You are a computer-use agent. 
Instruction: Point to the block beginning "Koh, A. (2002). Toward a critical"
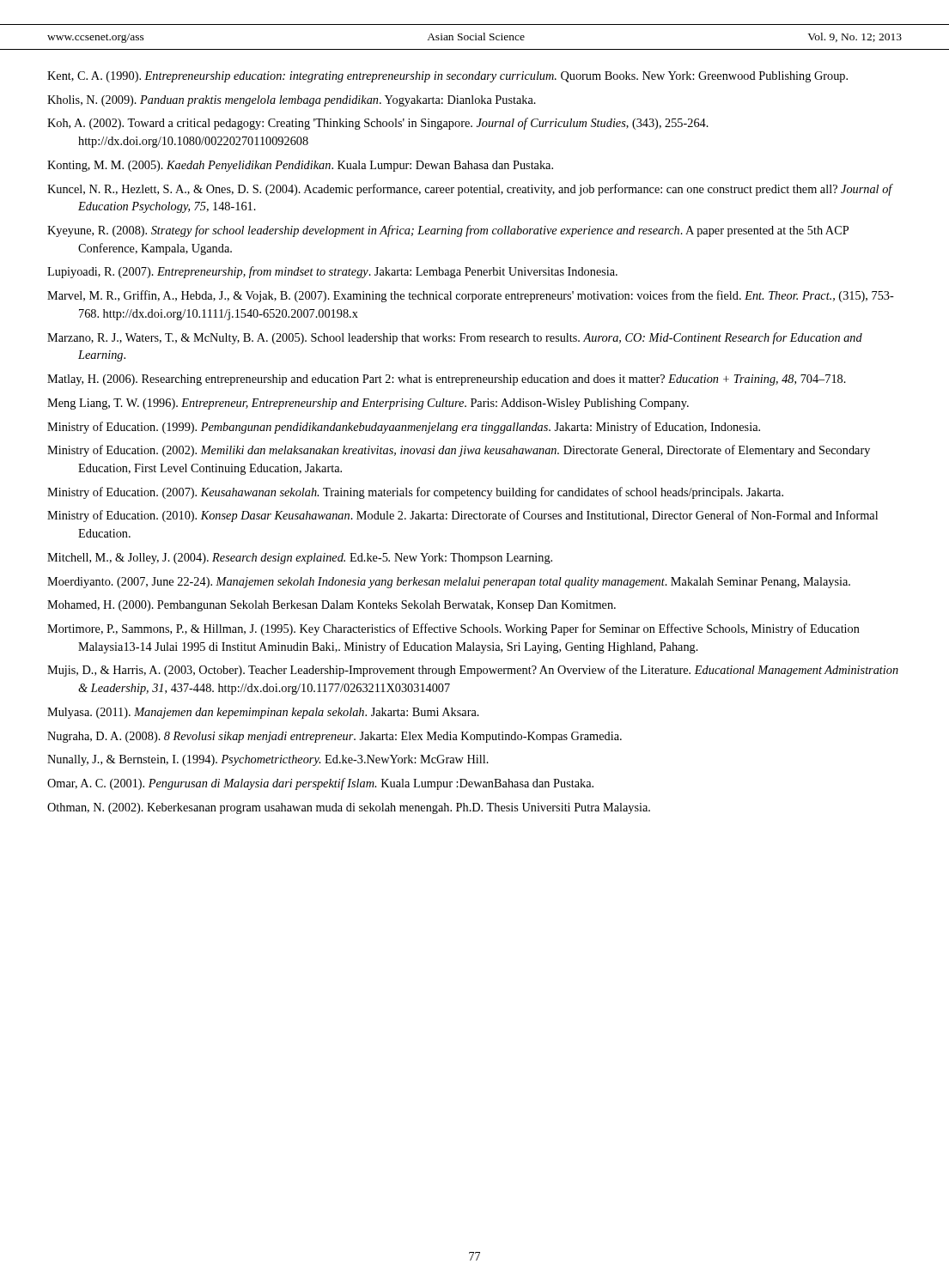[378, 132]
